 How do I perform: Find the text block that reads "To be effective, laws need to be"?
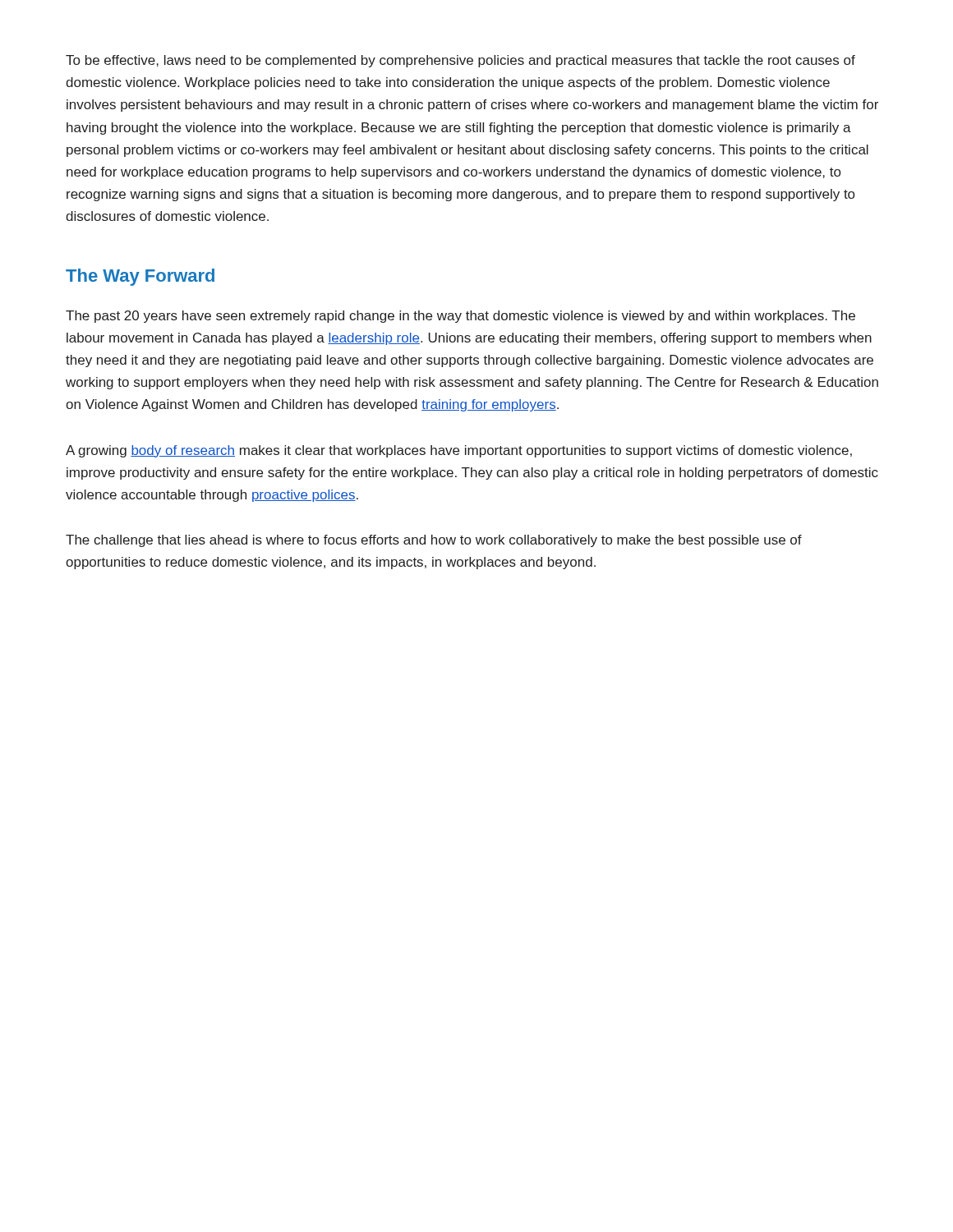[472, 139]
